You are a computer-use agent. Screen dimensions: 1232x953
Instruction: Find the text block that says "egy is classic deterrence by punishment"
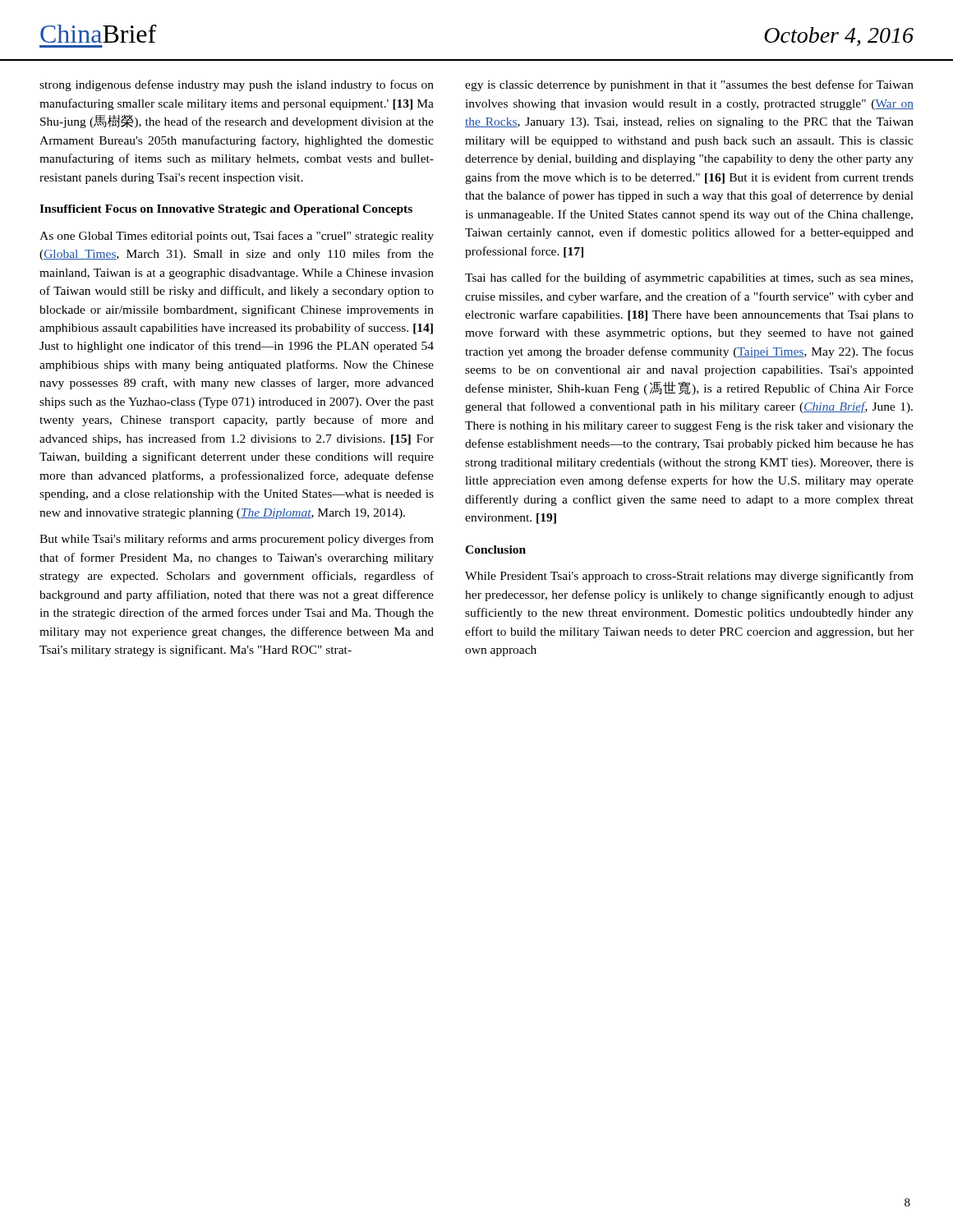689,168
